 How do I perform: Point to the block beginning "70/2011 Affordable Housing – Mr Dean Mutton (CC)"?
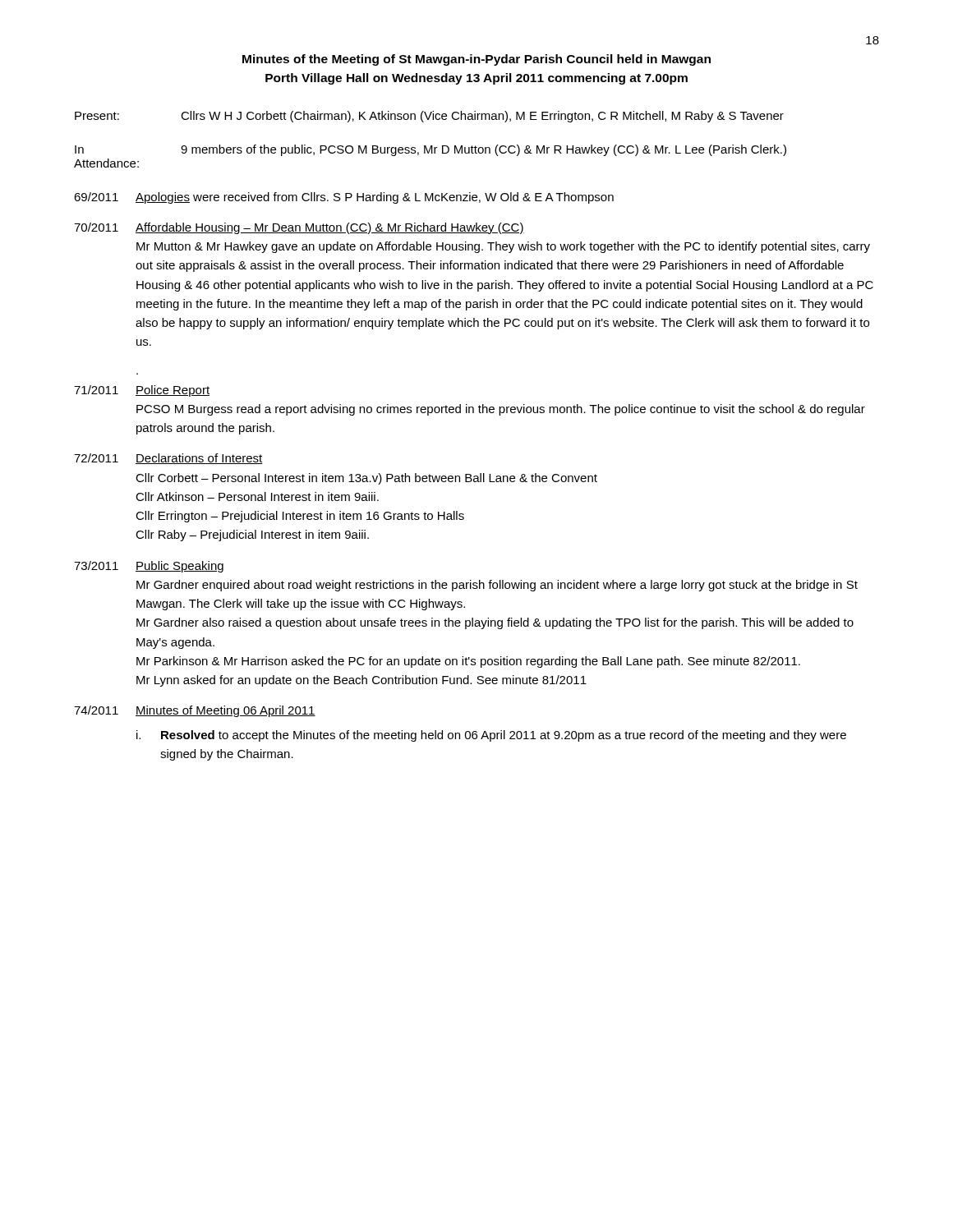click(x=476, y=284)
